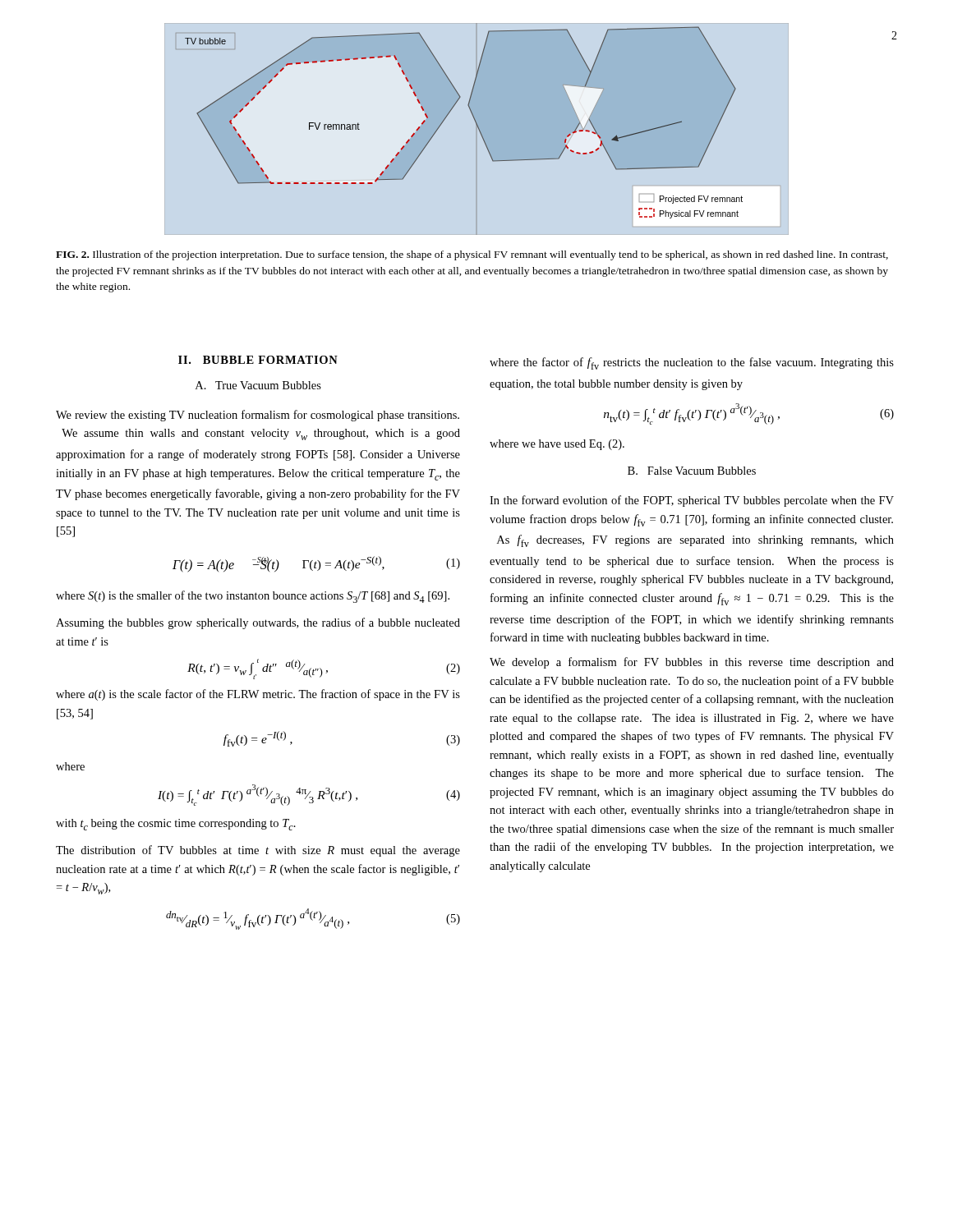
Task: Navigate to the block starting "We develop a formalism"
Action: pyautogui.click(x=692, y=764)
